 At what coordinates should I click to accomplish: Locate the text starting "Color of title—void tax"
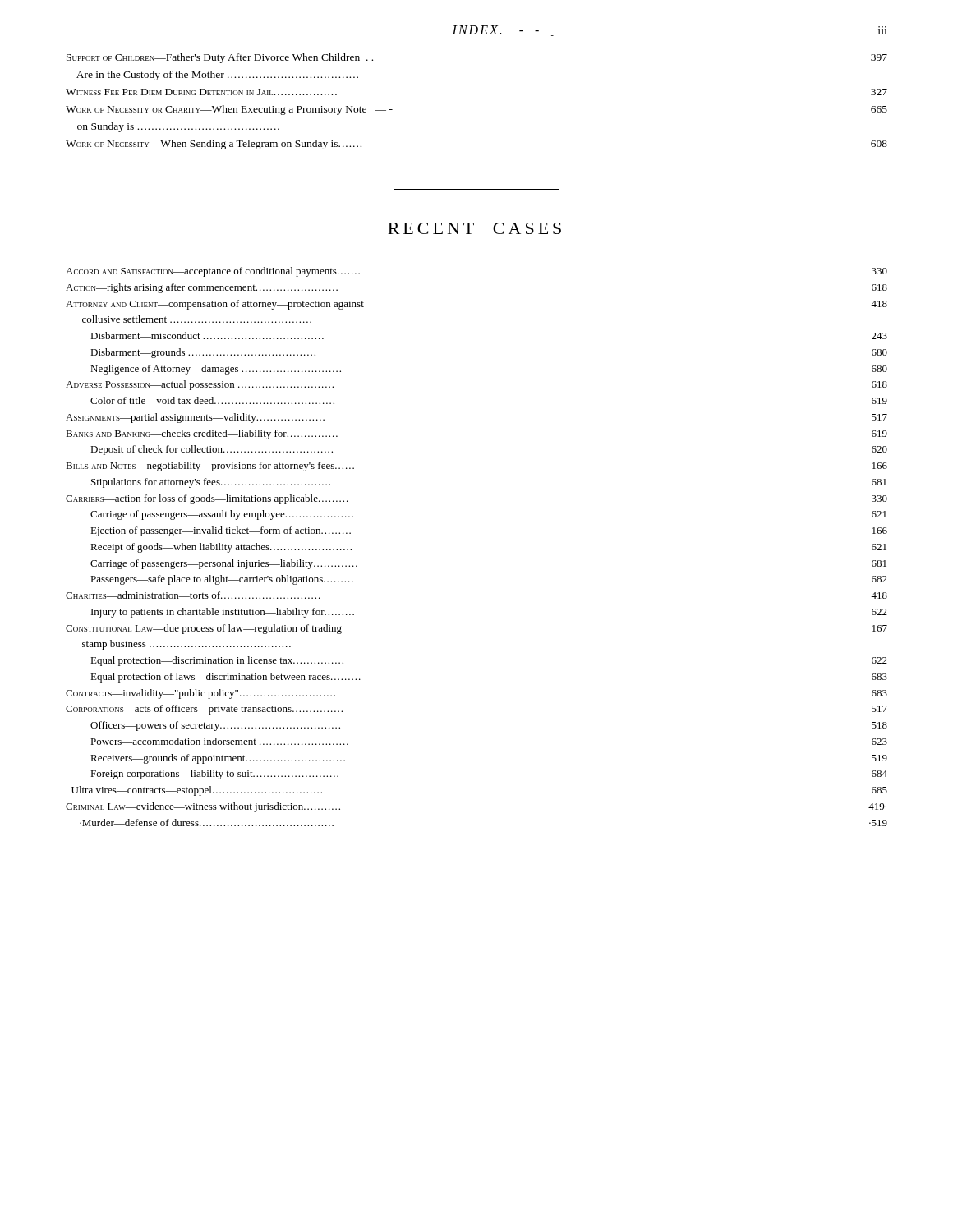154,402
